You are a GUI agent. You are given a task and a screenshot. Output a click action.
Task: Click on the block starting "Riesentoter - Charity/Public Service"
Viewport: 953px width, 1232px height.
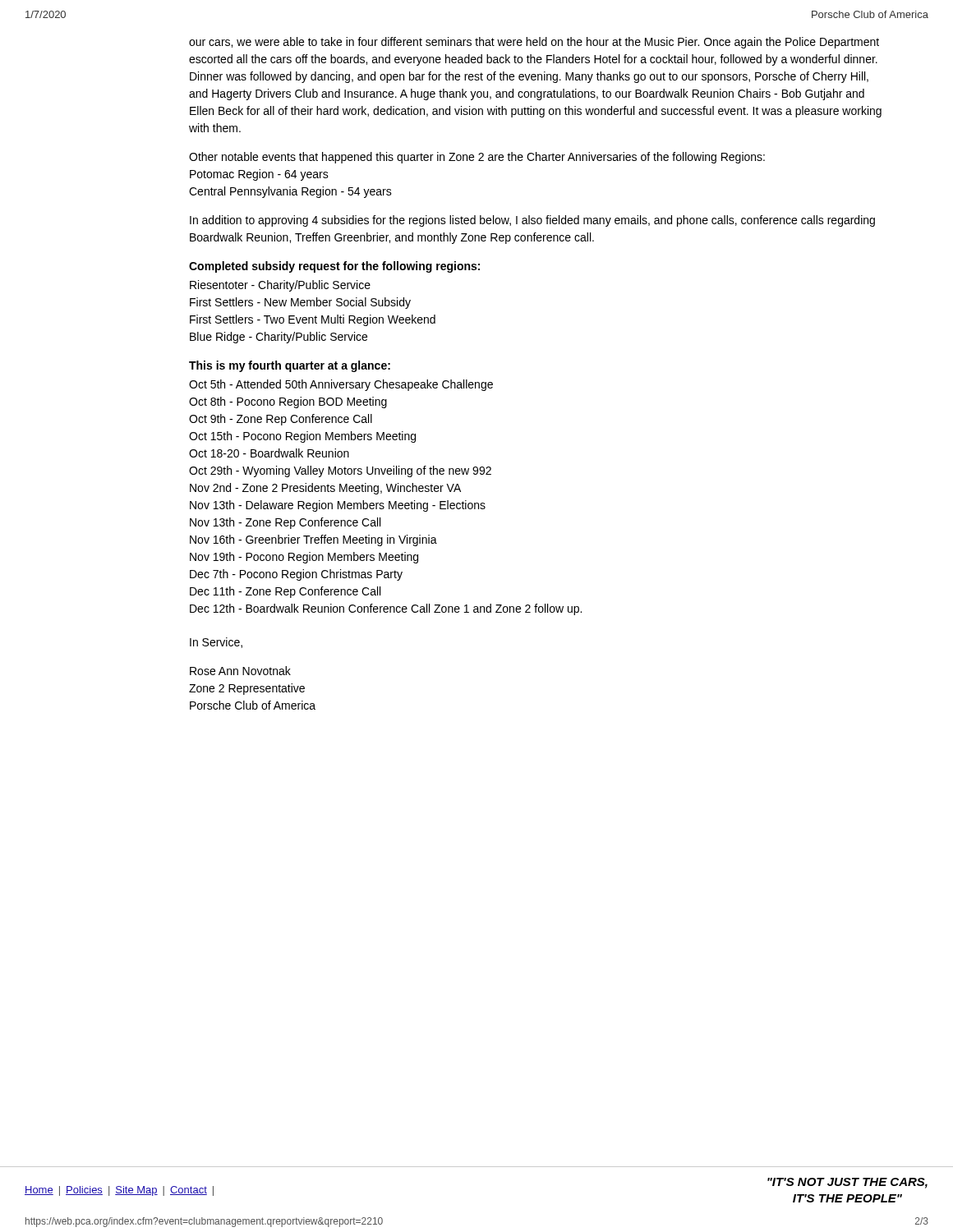click(x=280, y=285)
